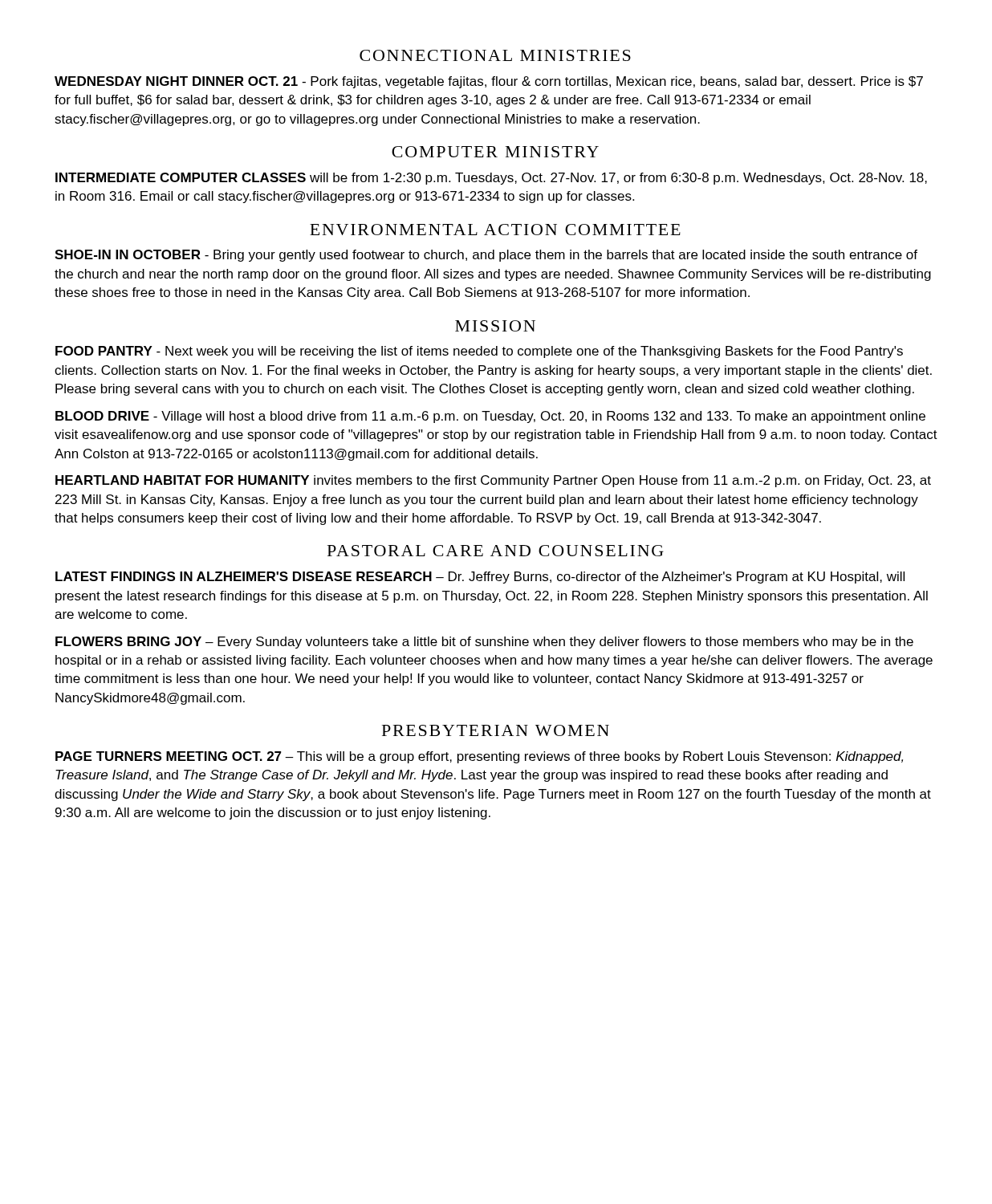Click on the region starting "COMPUTER MINISTRY"
The width and height of the screenshot is (992, 1204).
point(496,151)
